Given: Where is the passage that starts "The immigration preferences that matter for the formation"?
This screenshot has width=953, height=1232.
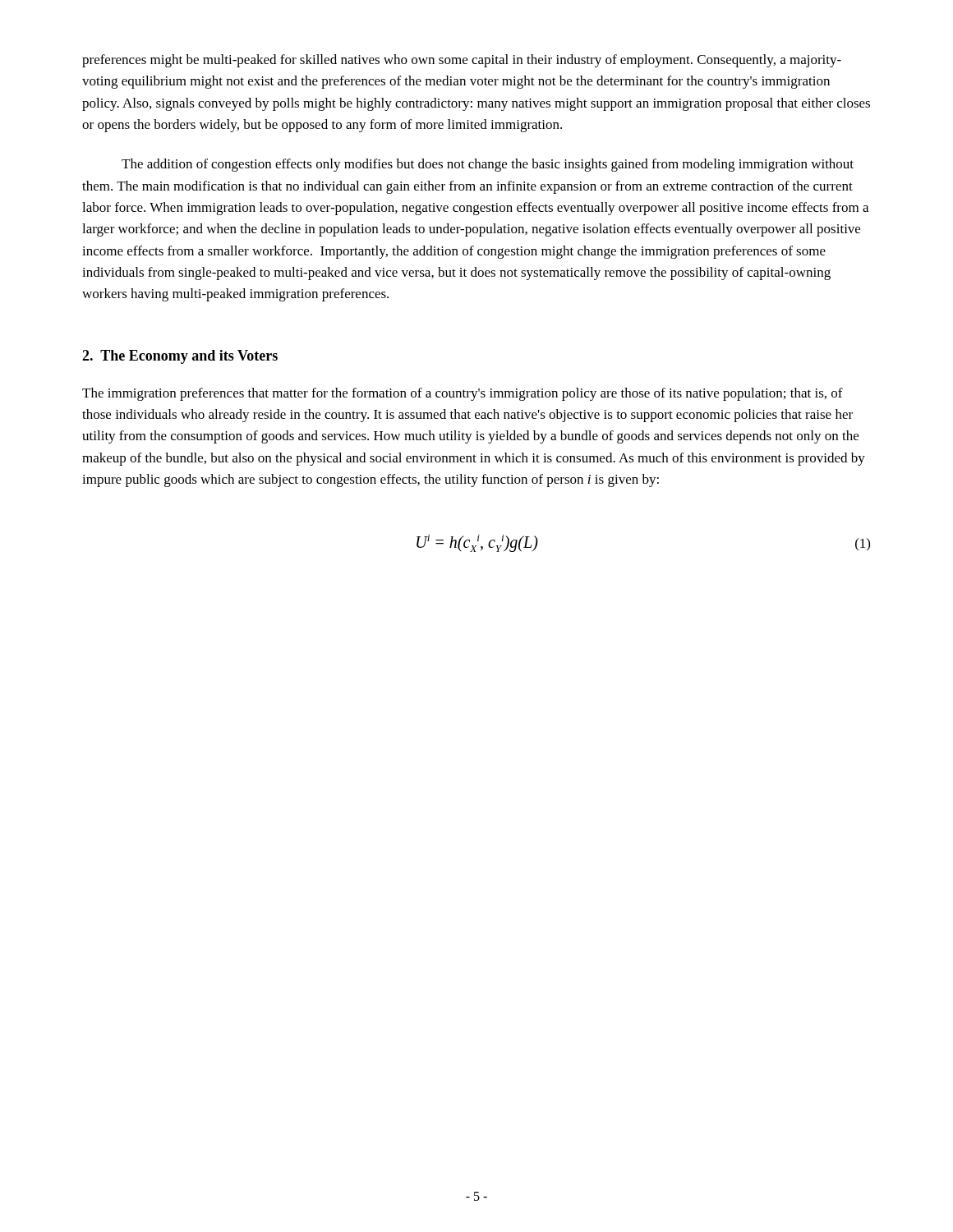Looking at the screenshot, I should 476,437.
